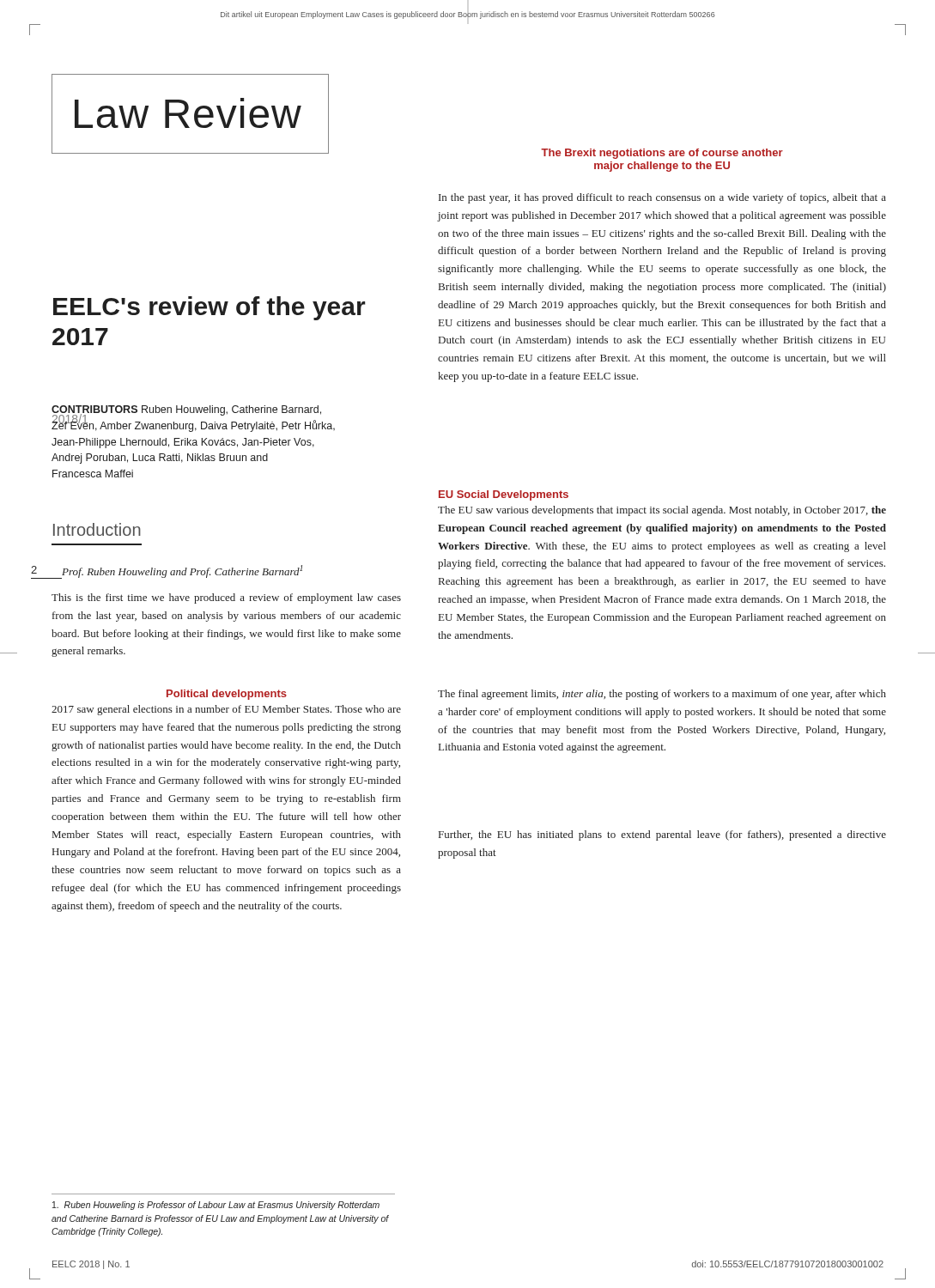Select the section header containing "EU Social Developments"
The width and height of the screenshot is (935, 1288).
pyautogui.click(x=504, y=495)
